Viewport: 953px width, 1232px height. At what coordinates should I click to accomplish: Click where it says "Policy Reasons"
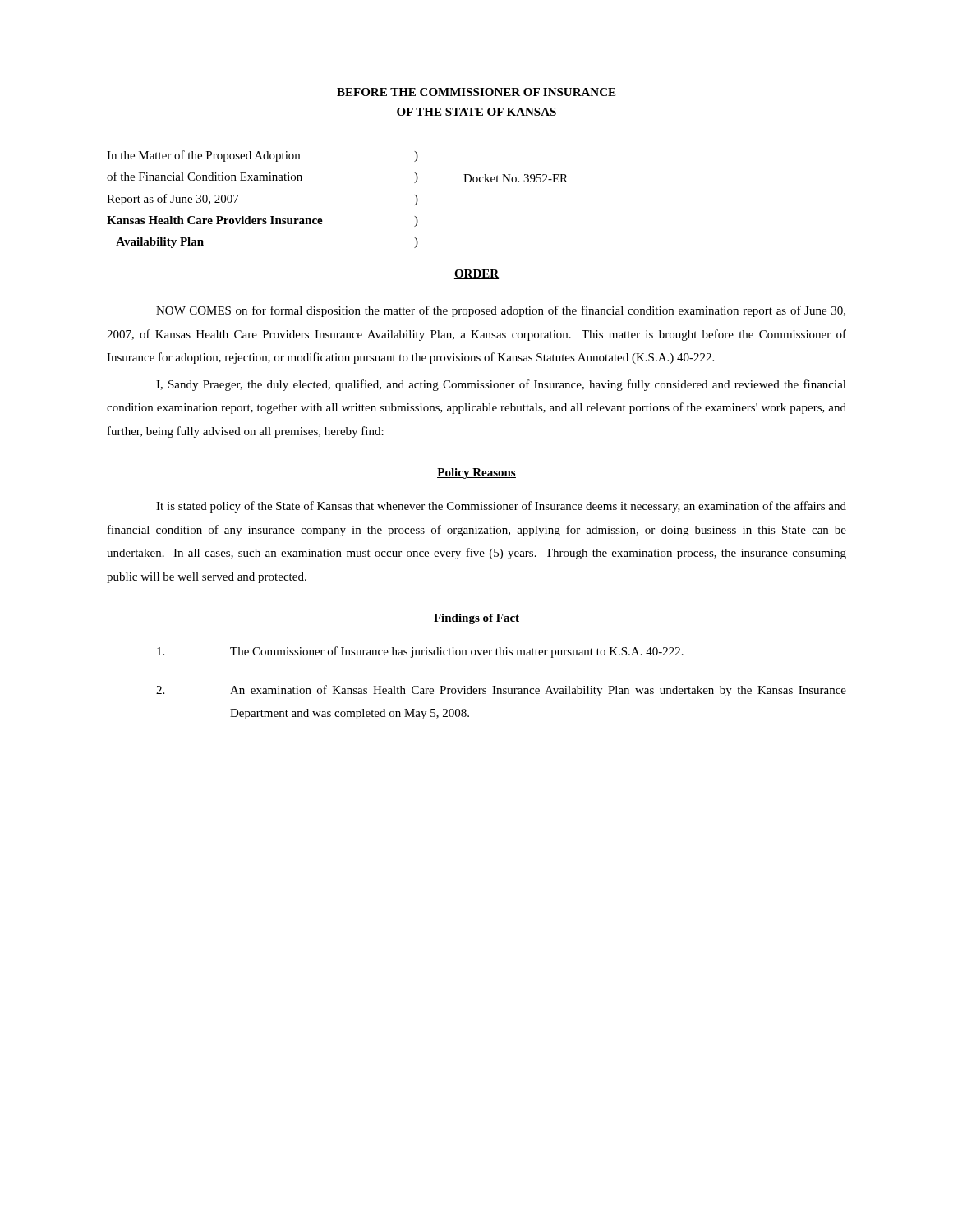pos(476,472)
